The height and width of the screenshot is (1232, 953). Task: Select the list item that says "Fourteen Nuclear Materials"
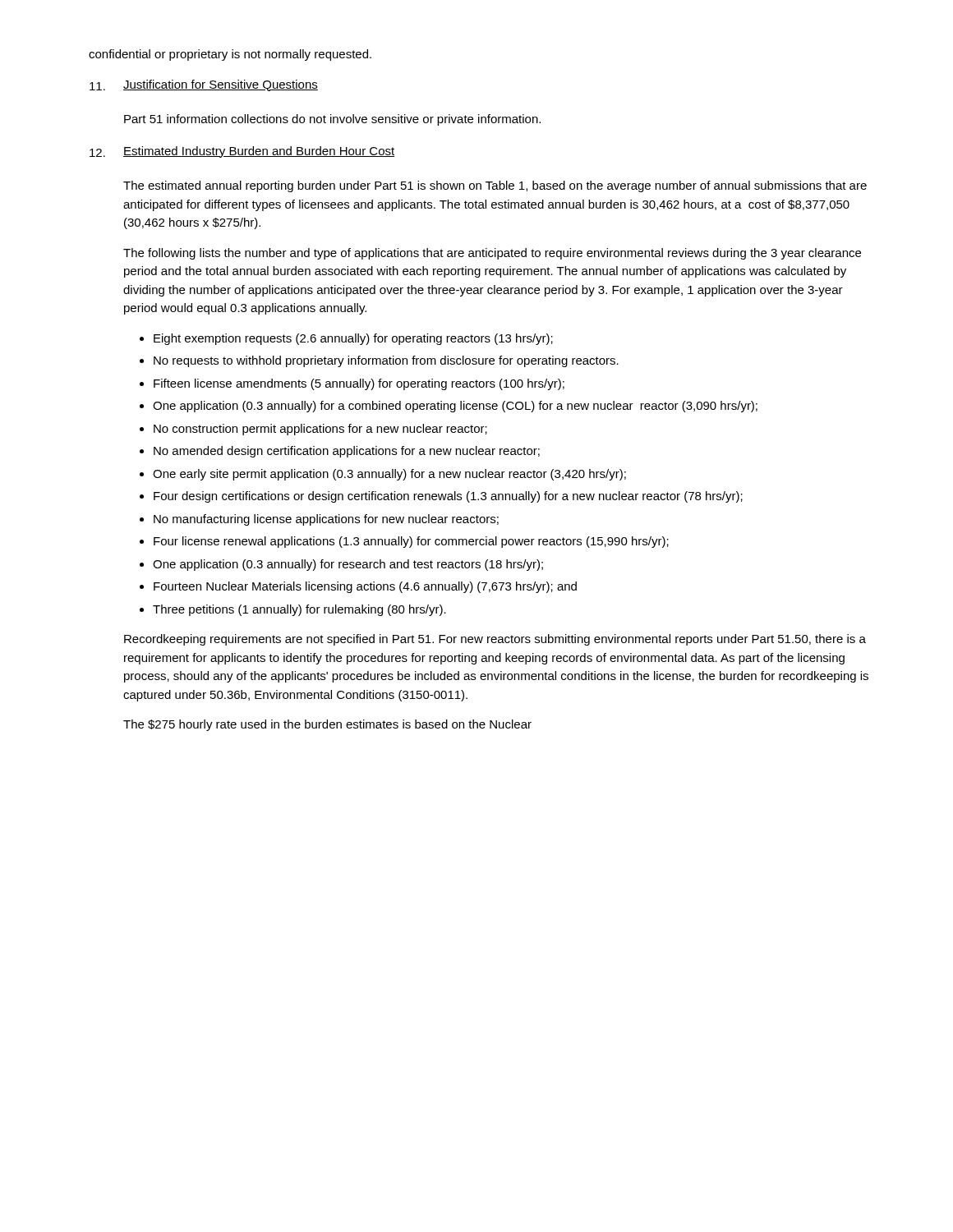(x=365, y=586)
